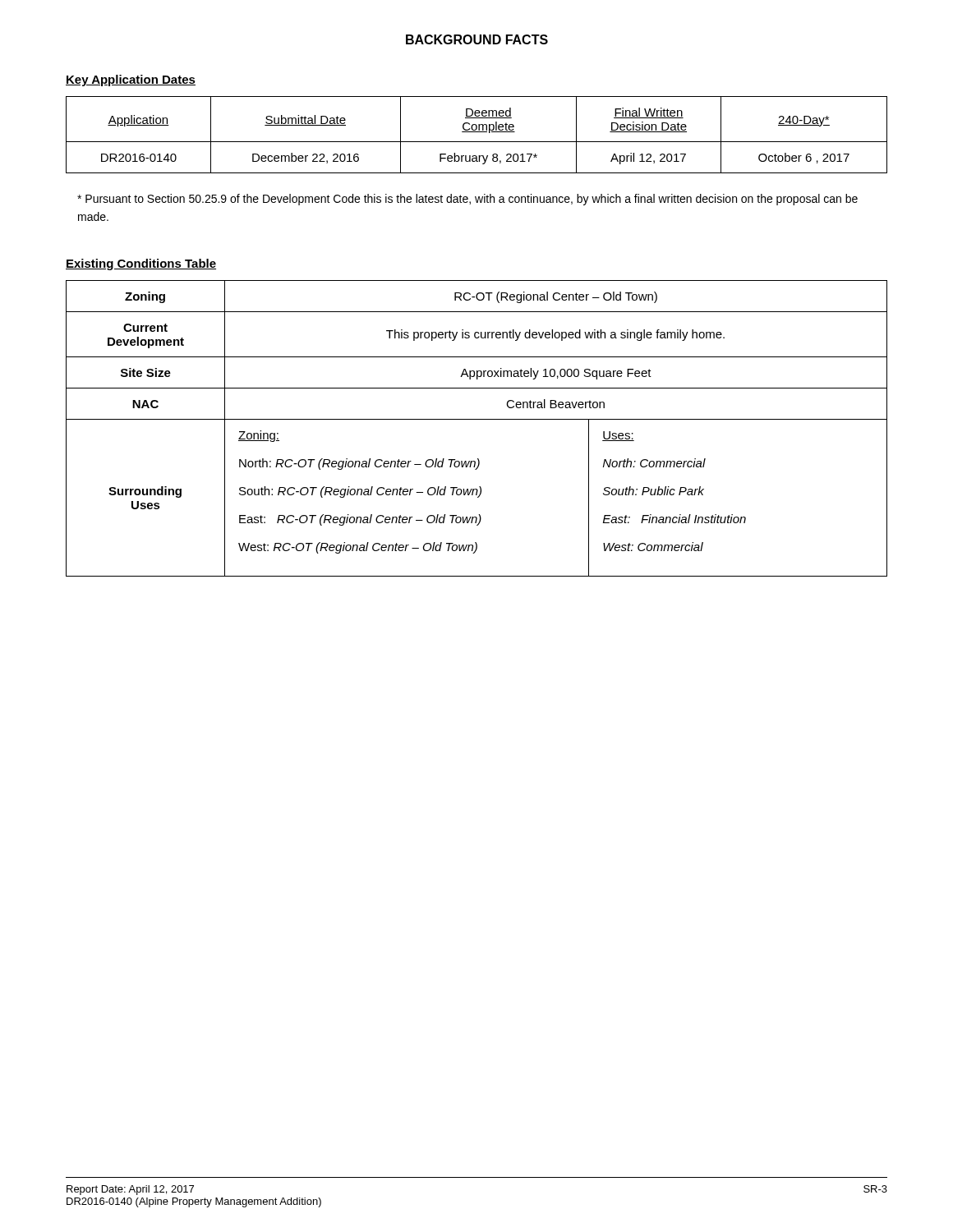This screenshot has width=953, height=1232.
Task: Select the block starting "BACKGROUND FACTS"
Action: [x=476, y=40]
